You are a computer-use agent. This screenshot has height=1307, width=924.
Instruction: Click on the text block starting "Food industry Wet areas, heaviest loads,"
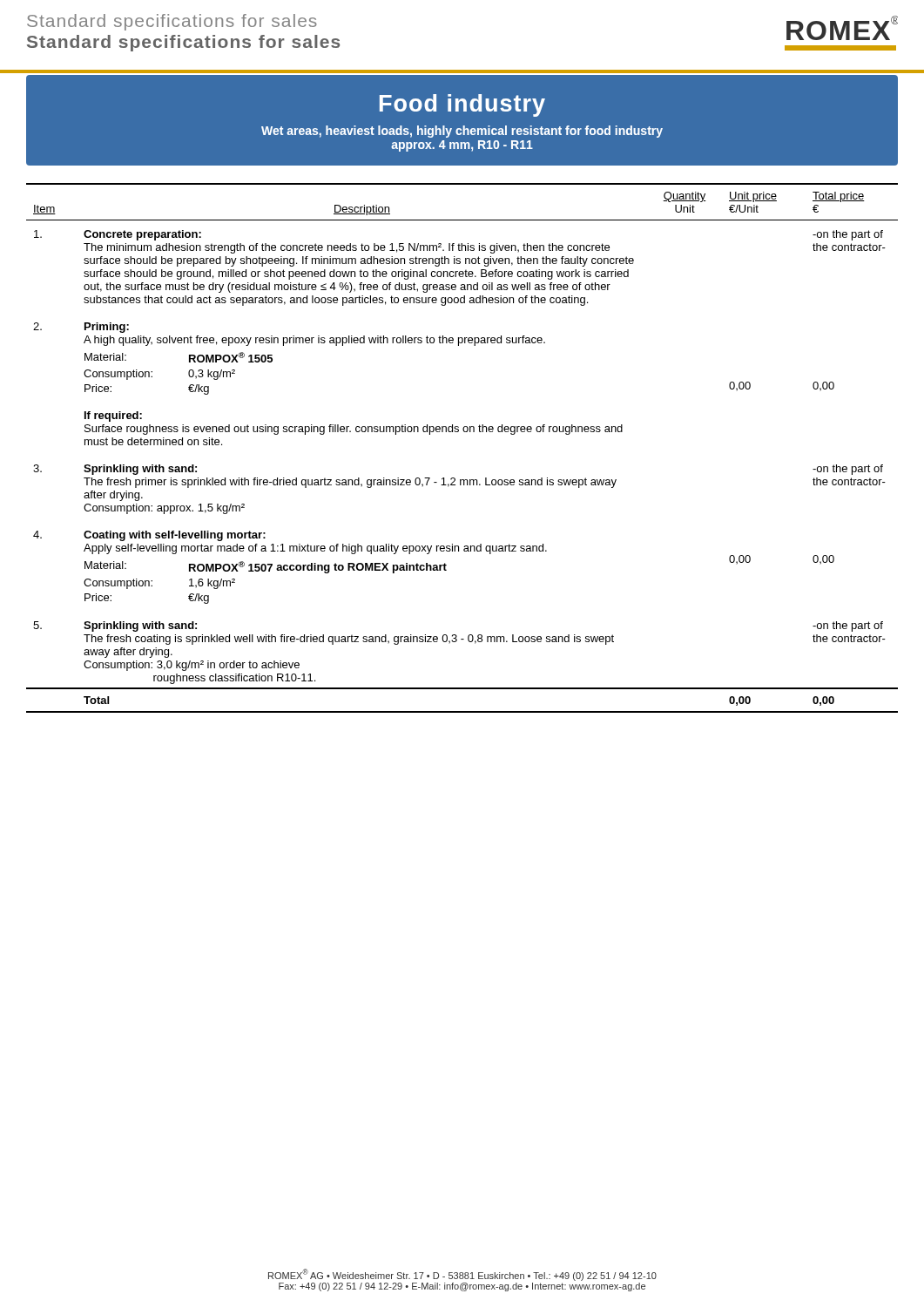(x=462, y=121)
